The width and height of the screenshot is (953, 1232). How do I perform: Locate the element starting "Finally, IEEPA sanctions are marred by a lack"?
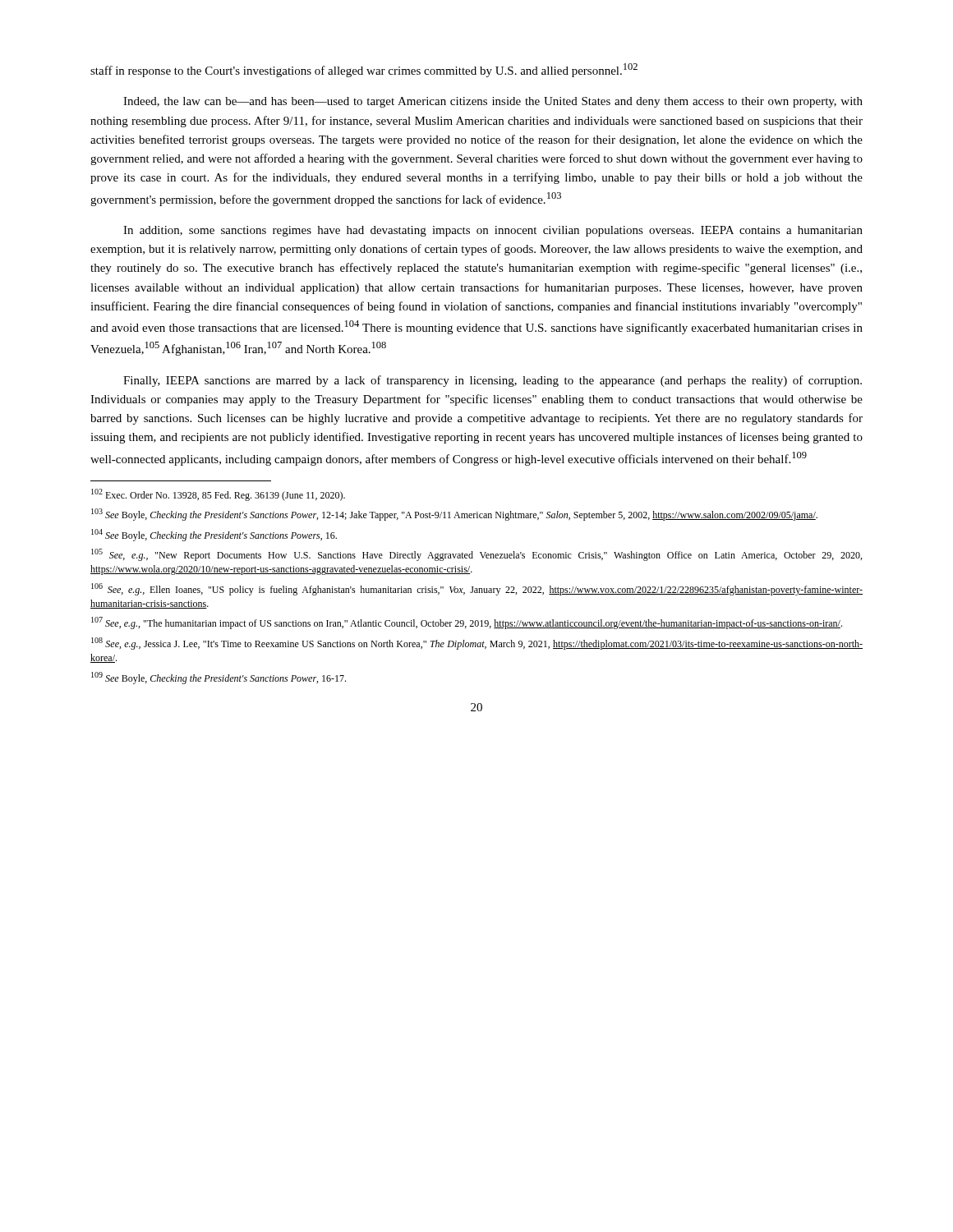pos(476,419)
